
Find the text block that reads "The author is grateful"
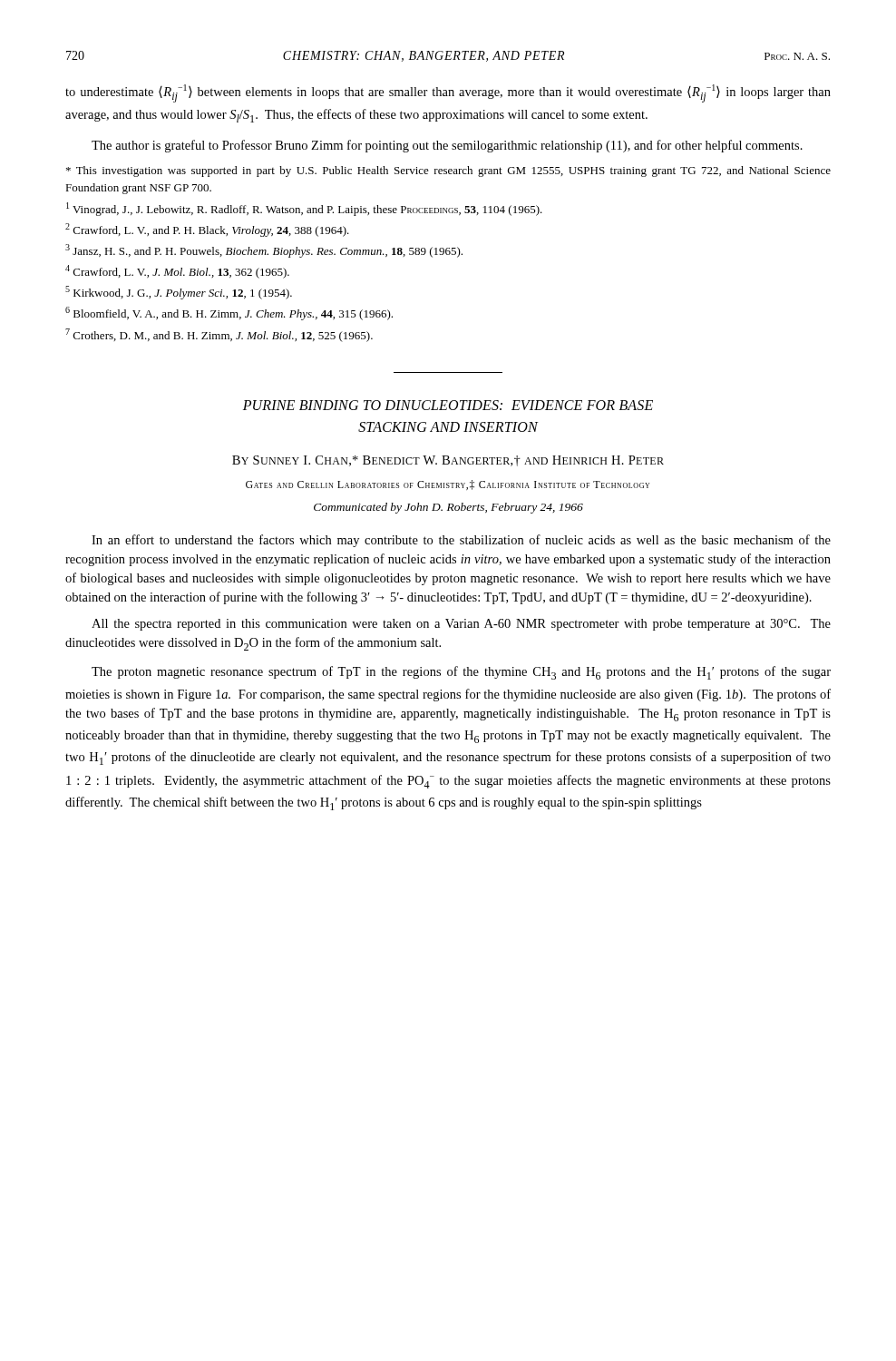coord(447,145)
